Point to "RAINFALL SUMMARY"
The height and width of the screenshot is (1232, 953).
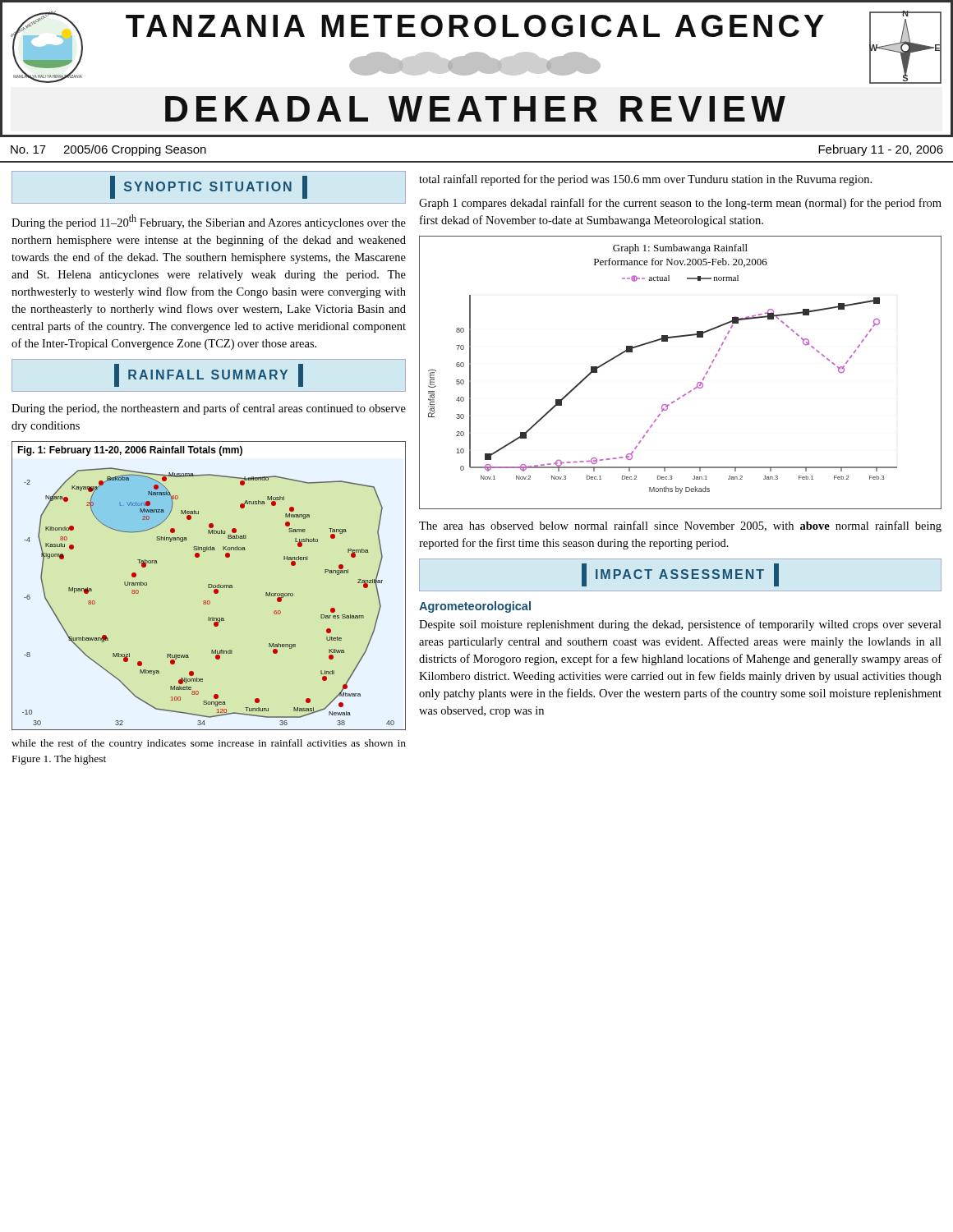click(x=209, y=375)
